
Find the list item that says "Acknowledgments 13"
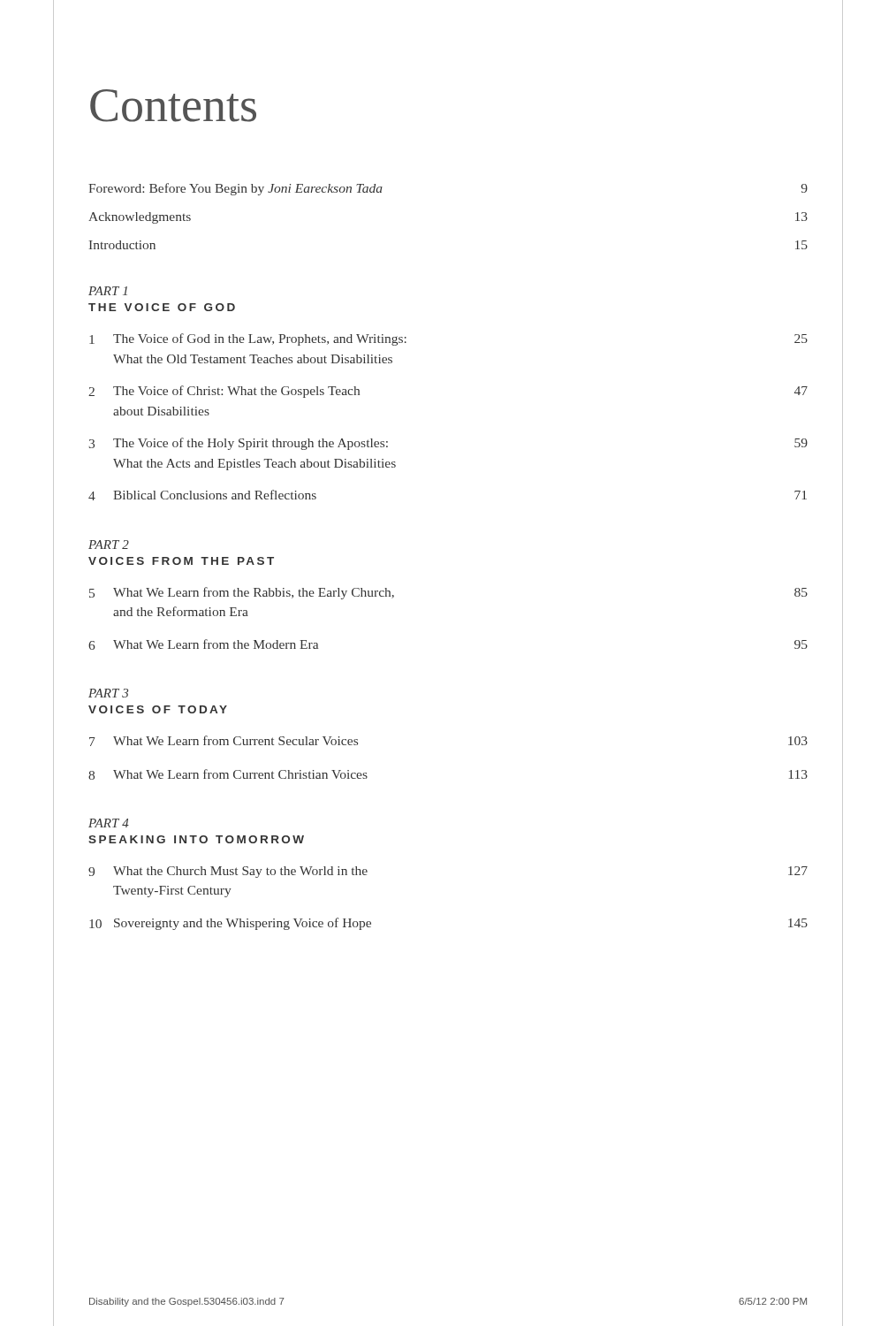point(141,218)
